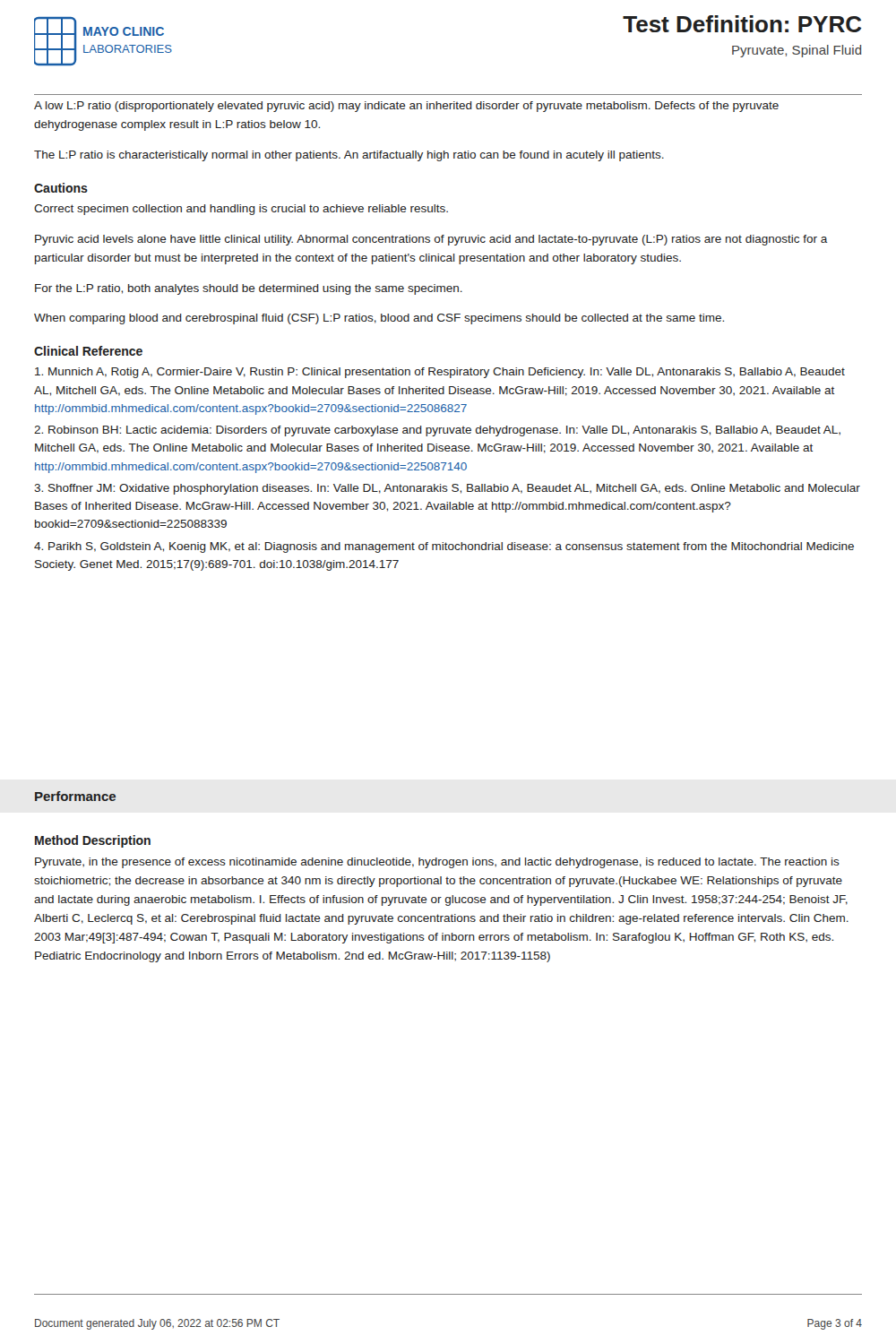
Task: Select the list item containing "4. Parikh S, Goldstein"
Action: (x=444, y=555)
